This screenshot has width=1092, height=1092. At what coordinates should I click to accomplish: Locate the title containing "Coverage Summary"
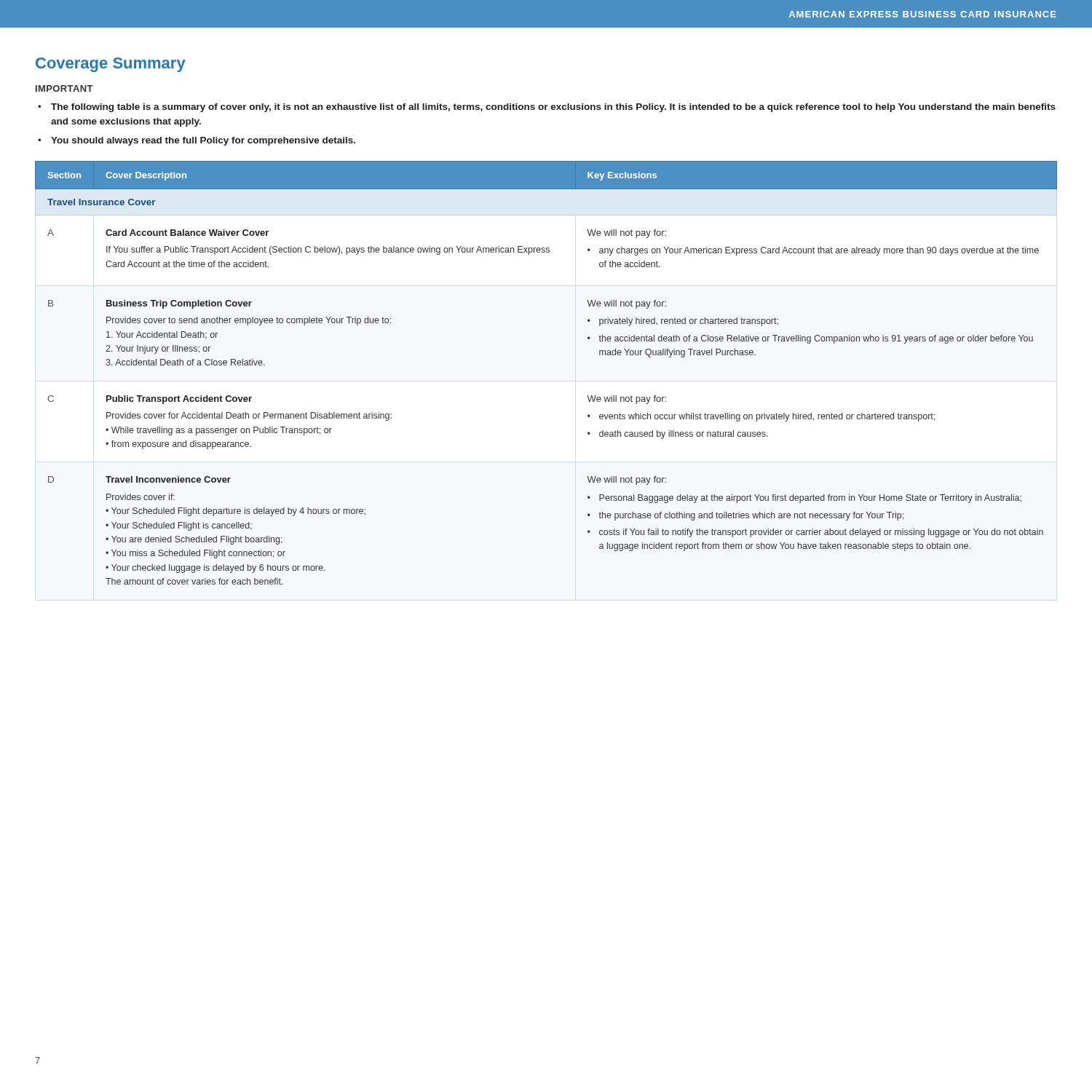click(x=110, y=63)
